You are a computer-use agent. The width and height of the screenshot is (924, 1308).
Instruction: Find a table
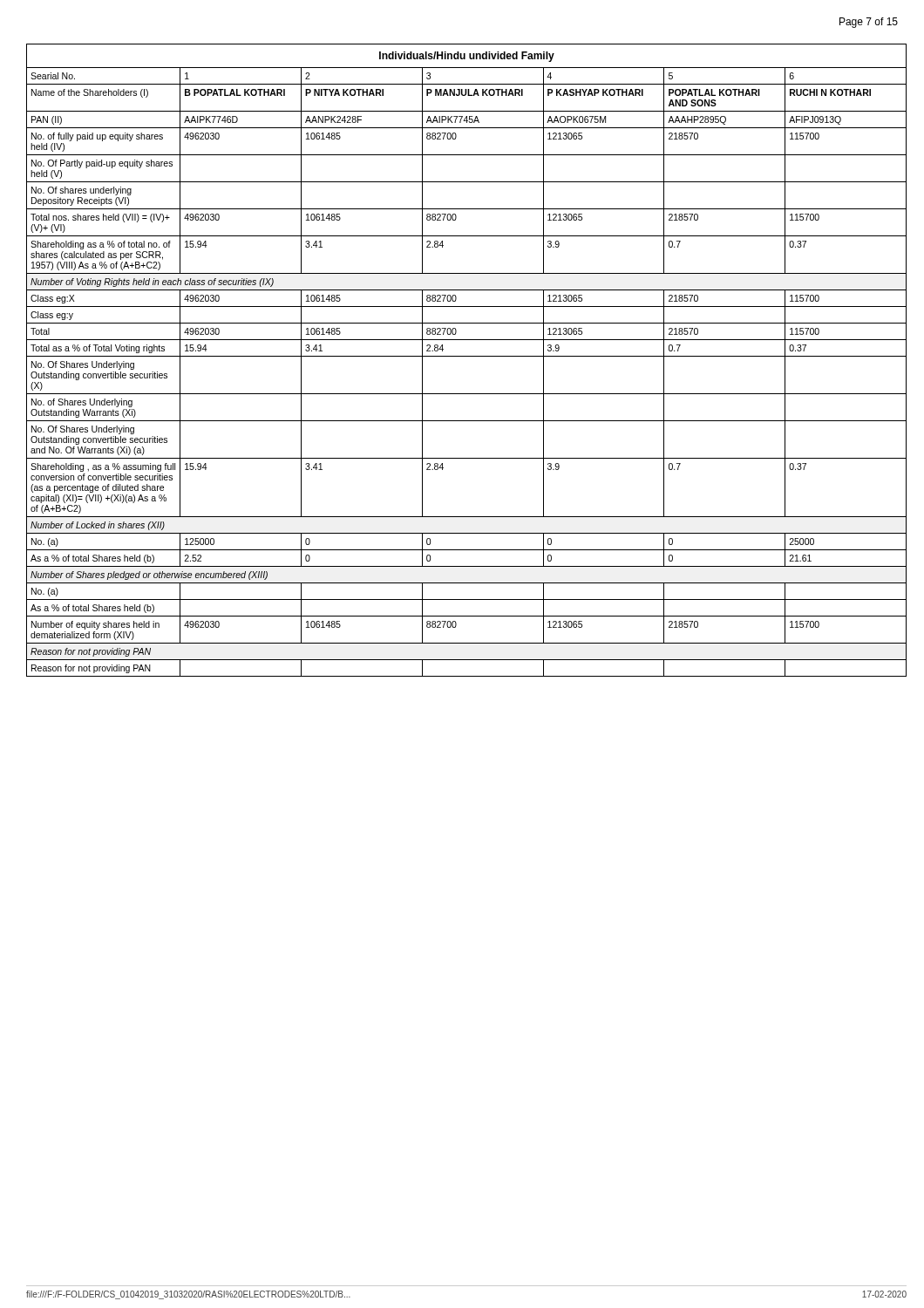coord(466,360)
